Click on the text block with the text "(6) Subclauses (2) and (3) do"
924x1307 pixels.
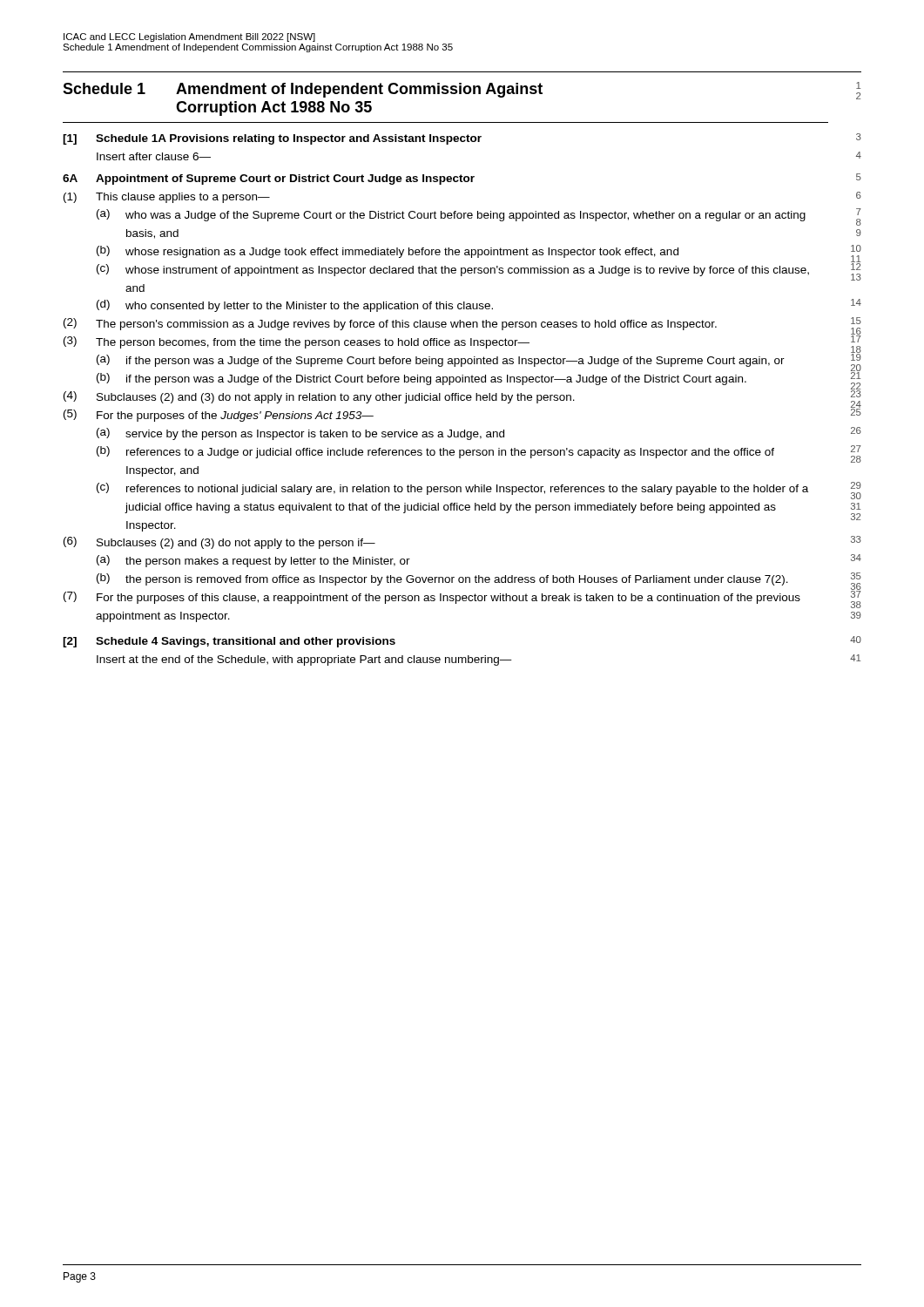219,543
